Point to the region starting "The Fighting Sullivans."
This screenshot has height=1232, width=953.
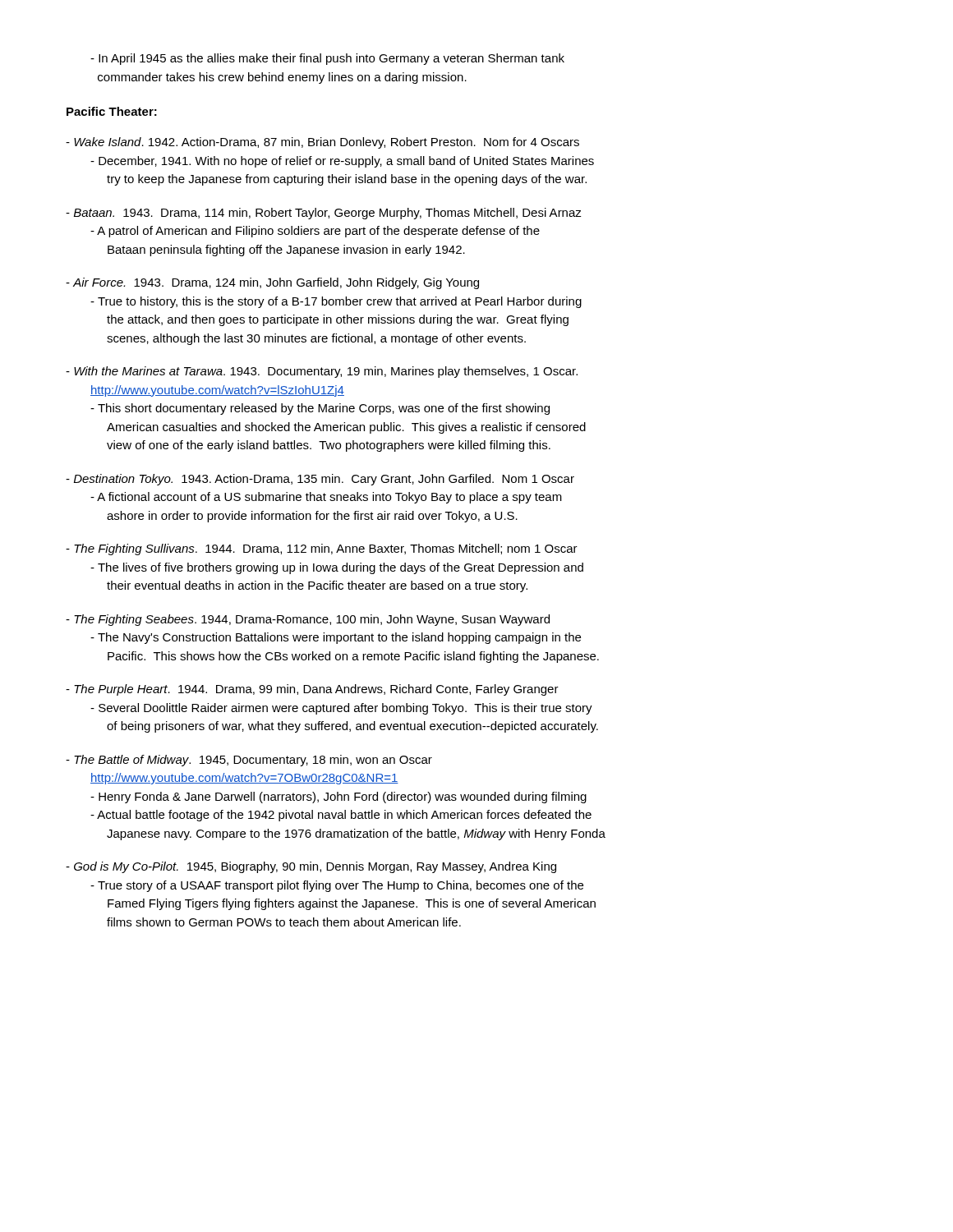tap(325, 567)
